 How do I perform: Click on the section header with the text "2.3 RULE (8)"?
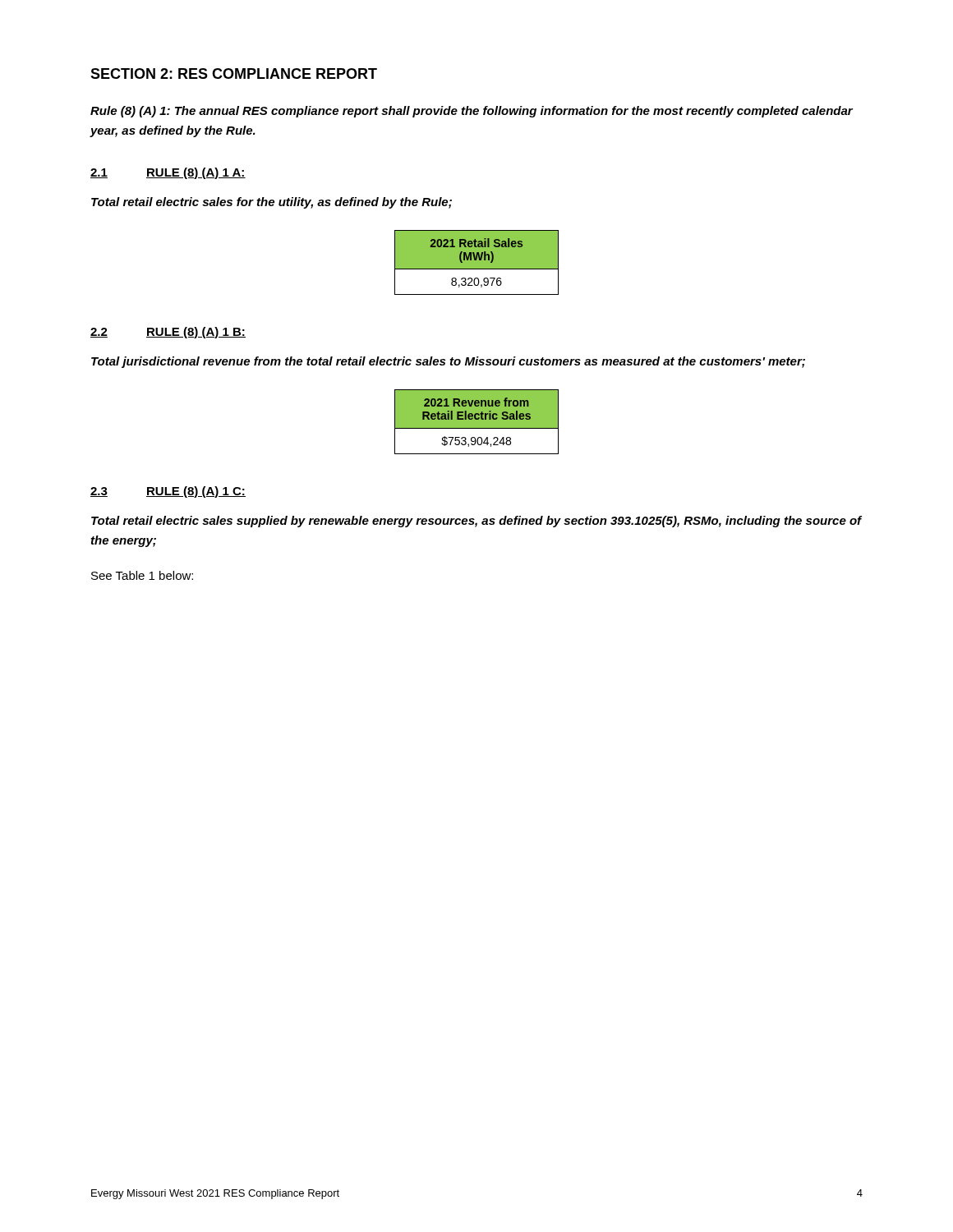(168, 491)
